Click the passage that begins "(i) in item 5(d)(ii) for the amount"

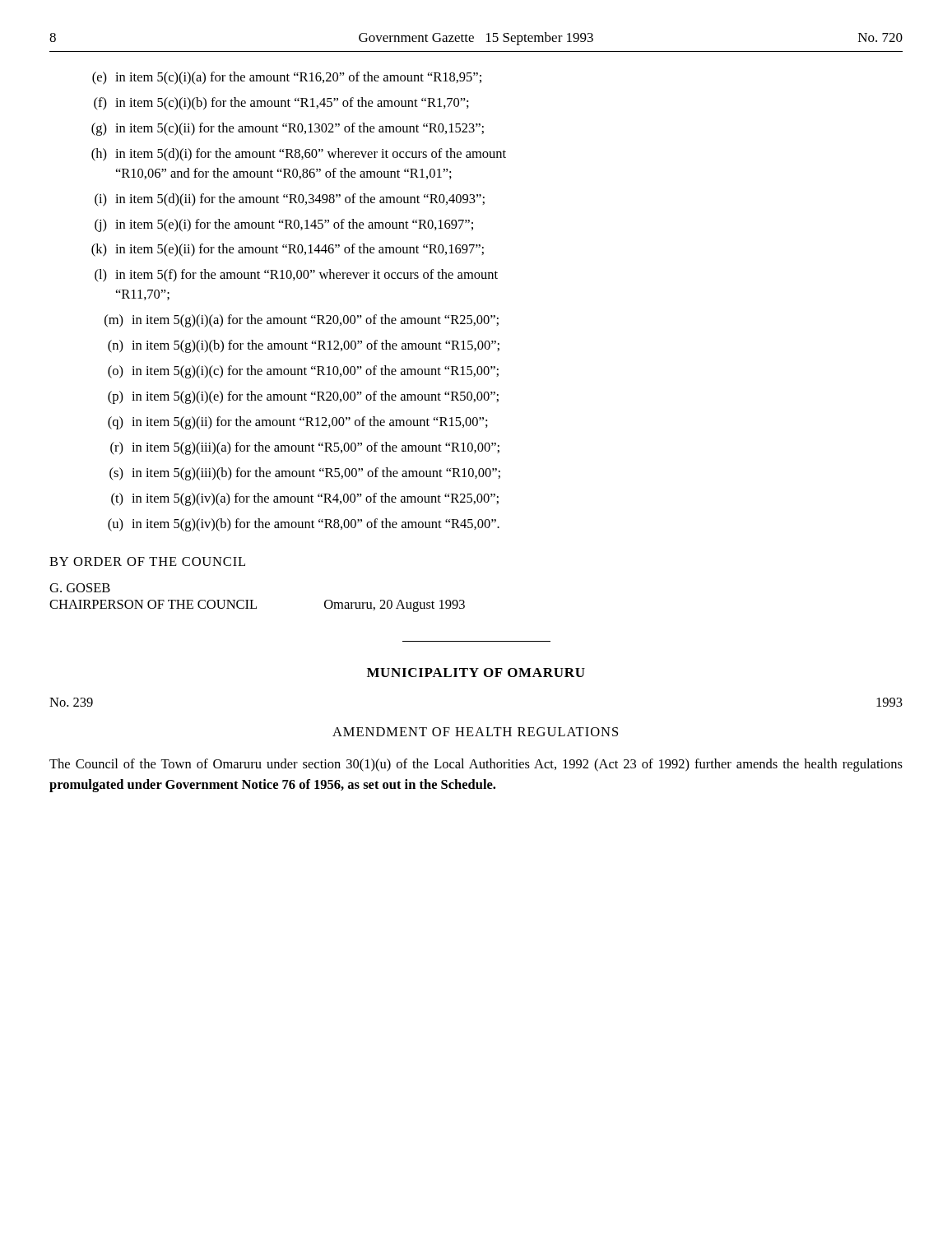[267, 199]
